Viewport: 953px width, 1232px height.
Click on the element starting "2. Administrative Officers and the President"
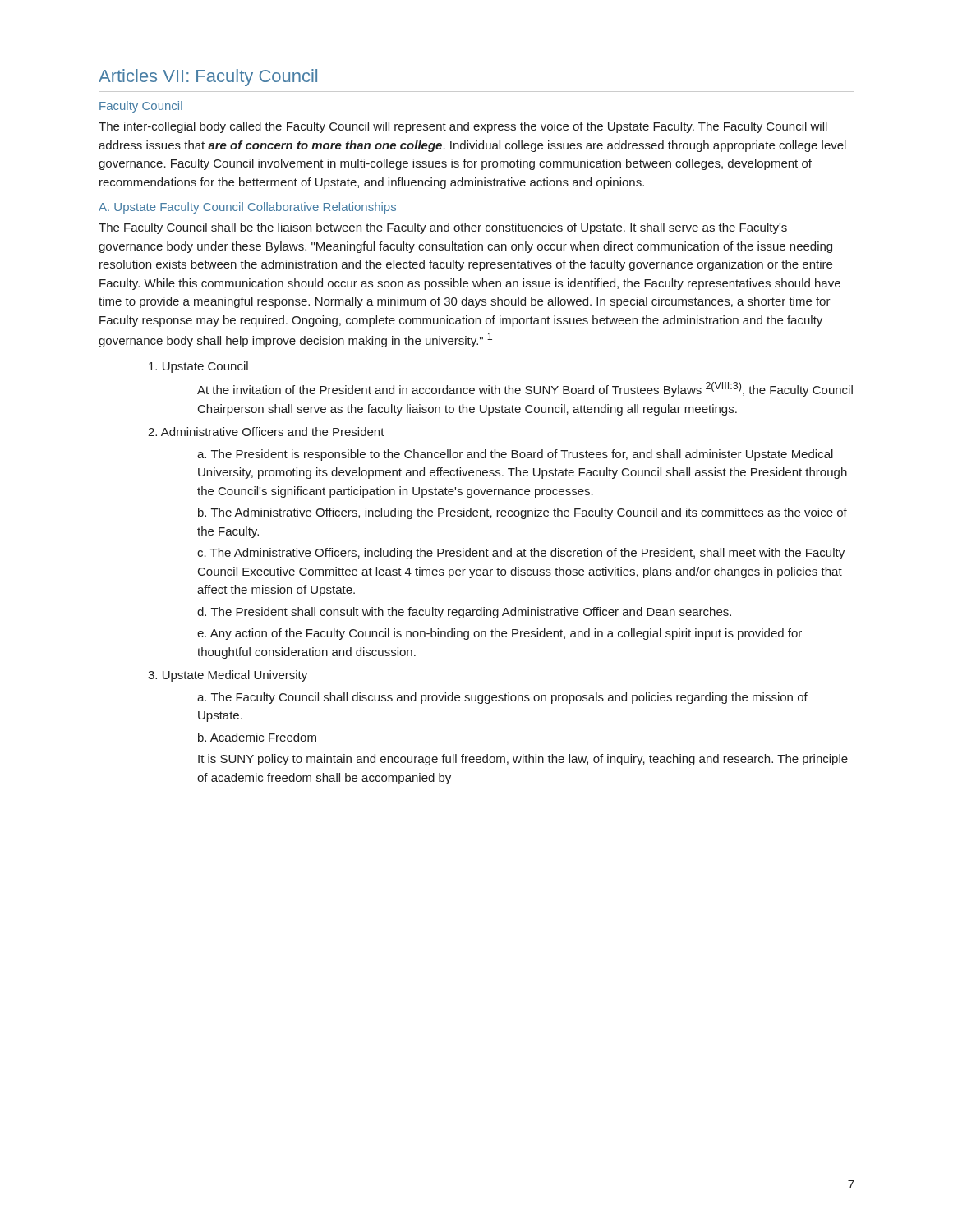[266, 432]
